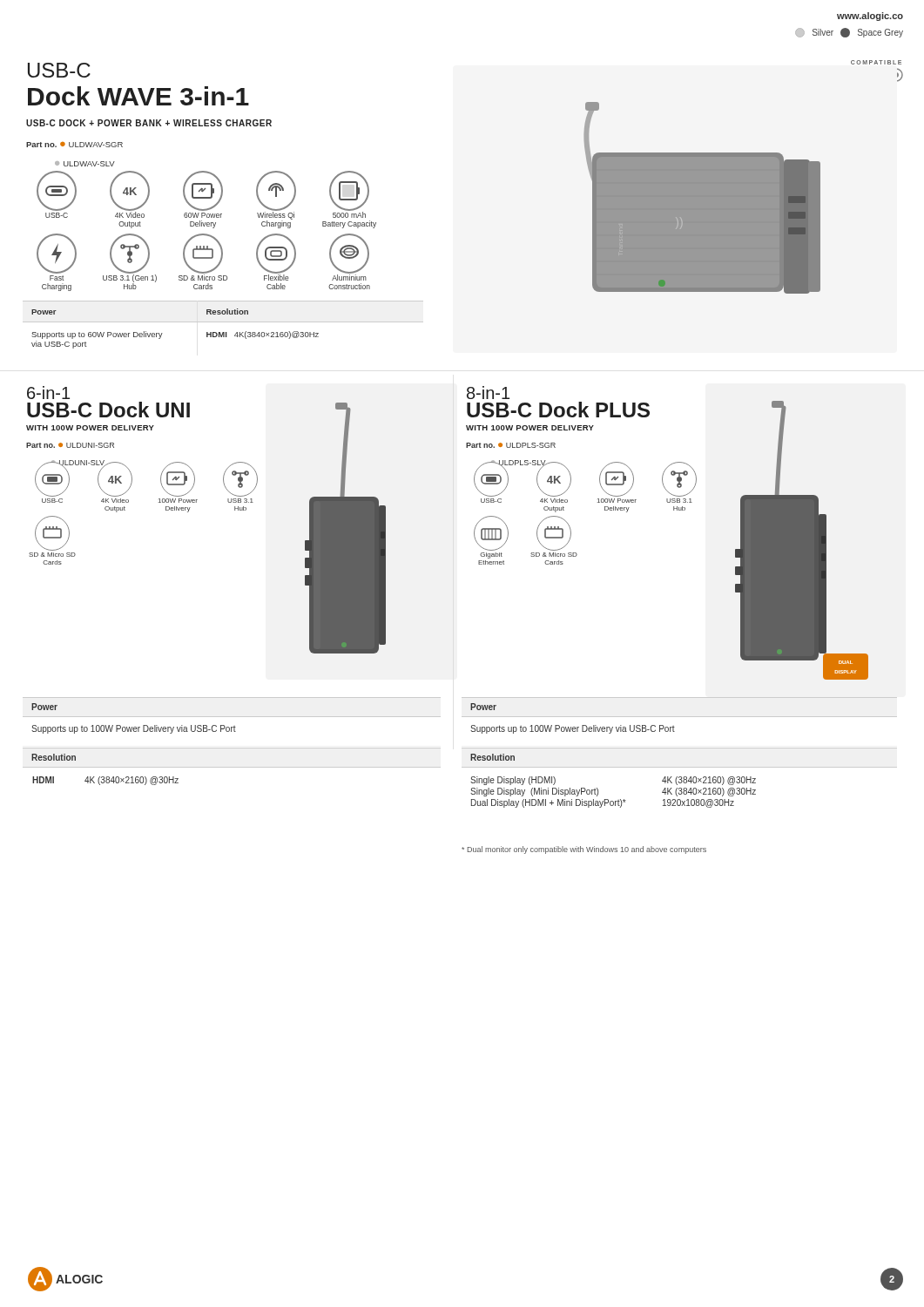924x1307 pixels.
Task: Navigate to the text block starting "Resolution Single Display (HDMI) 4K (3840×2160) @30Hz"
Action: [679, 782]
